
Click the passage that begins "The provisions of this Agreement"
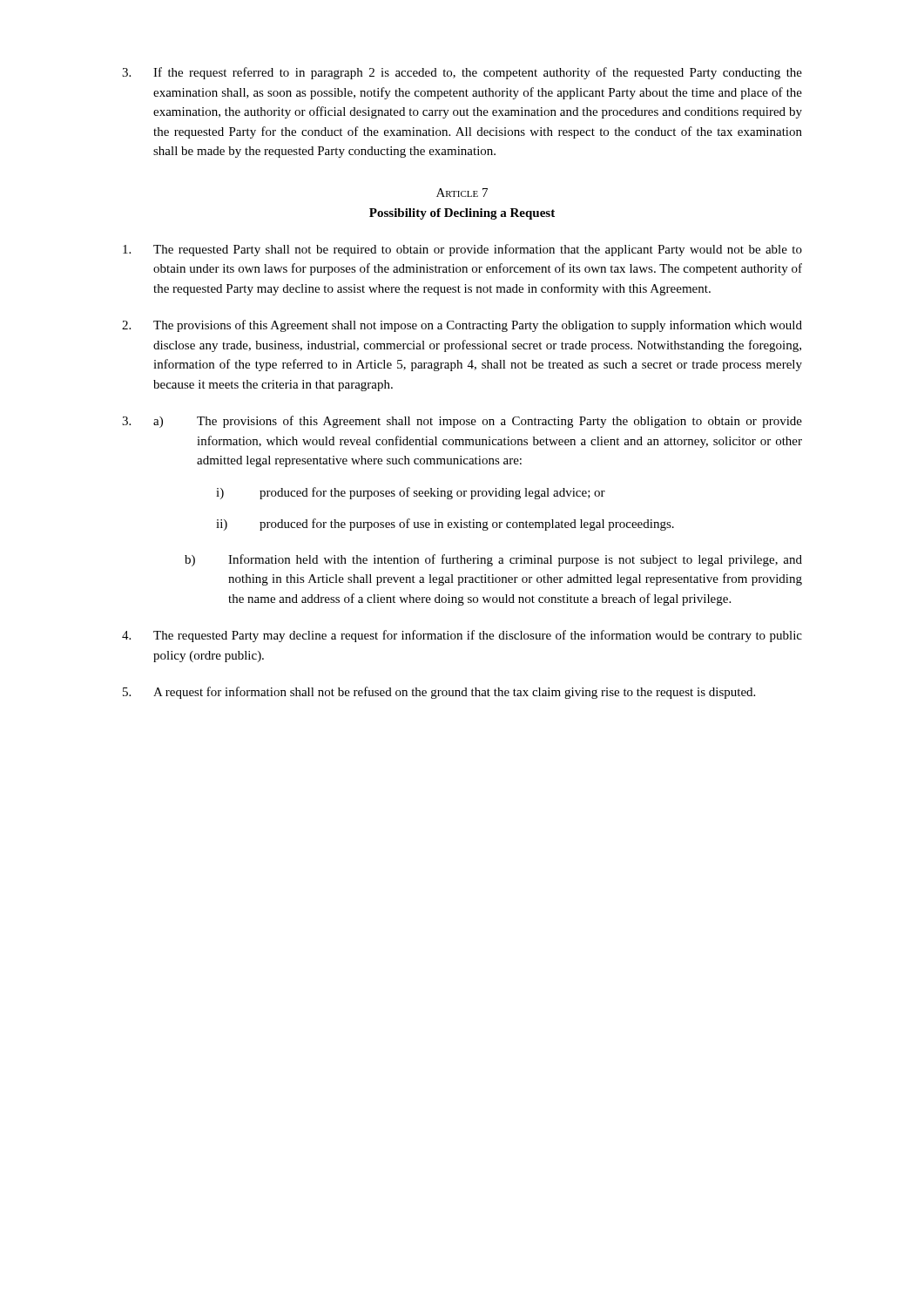coord(462,355)
